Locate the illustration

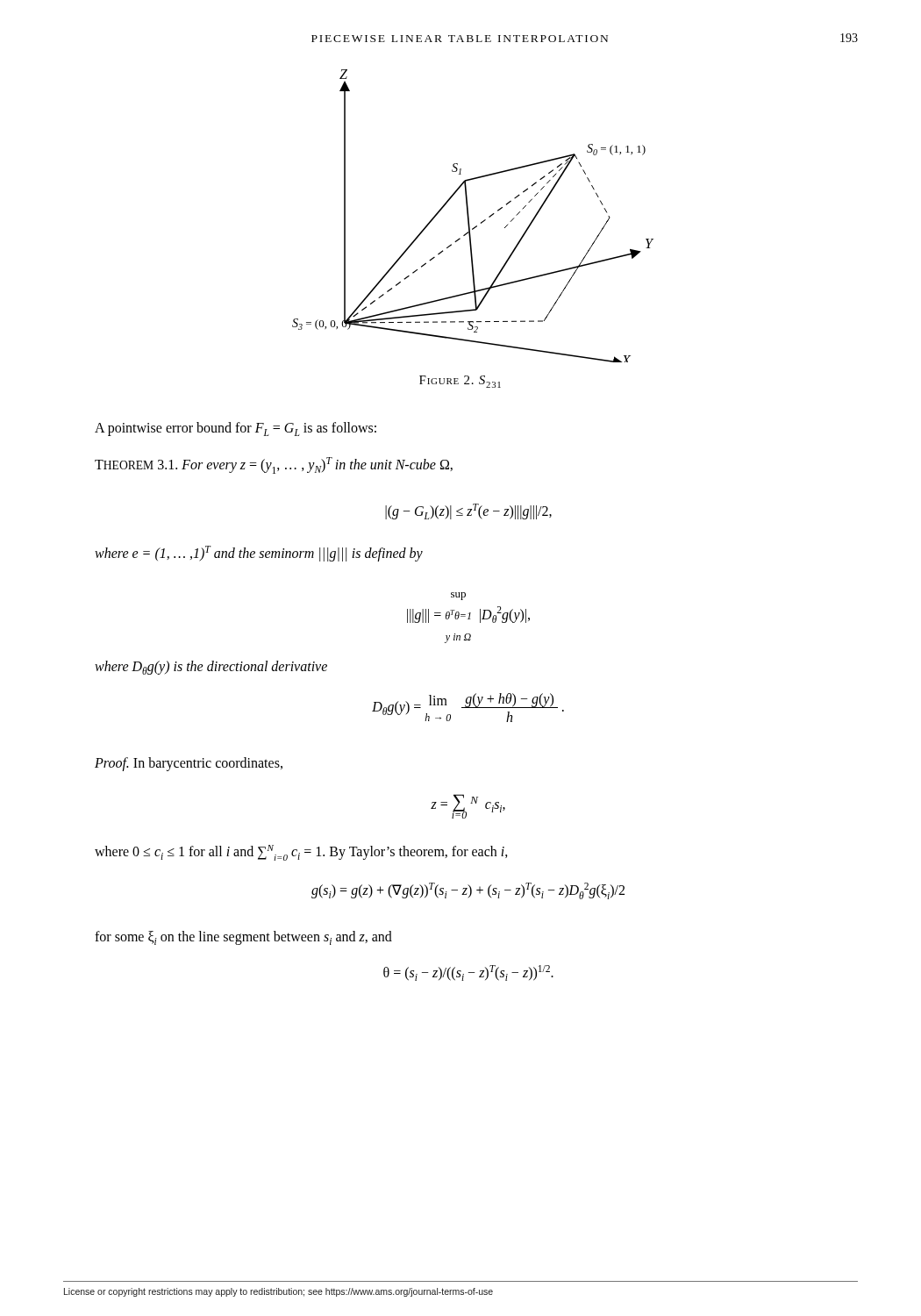pyautogui.click(x=469, y=211)
